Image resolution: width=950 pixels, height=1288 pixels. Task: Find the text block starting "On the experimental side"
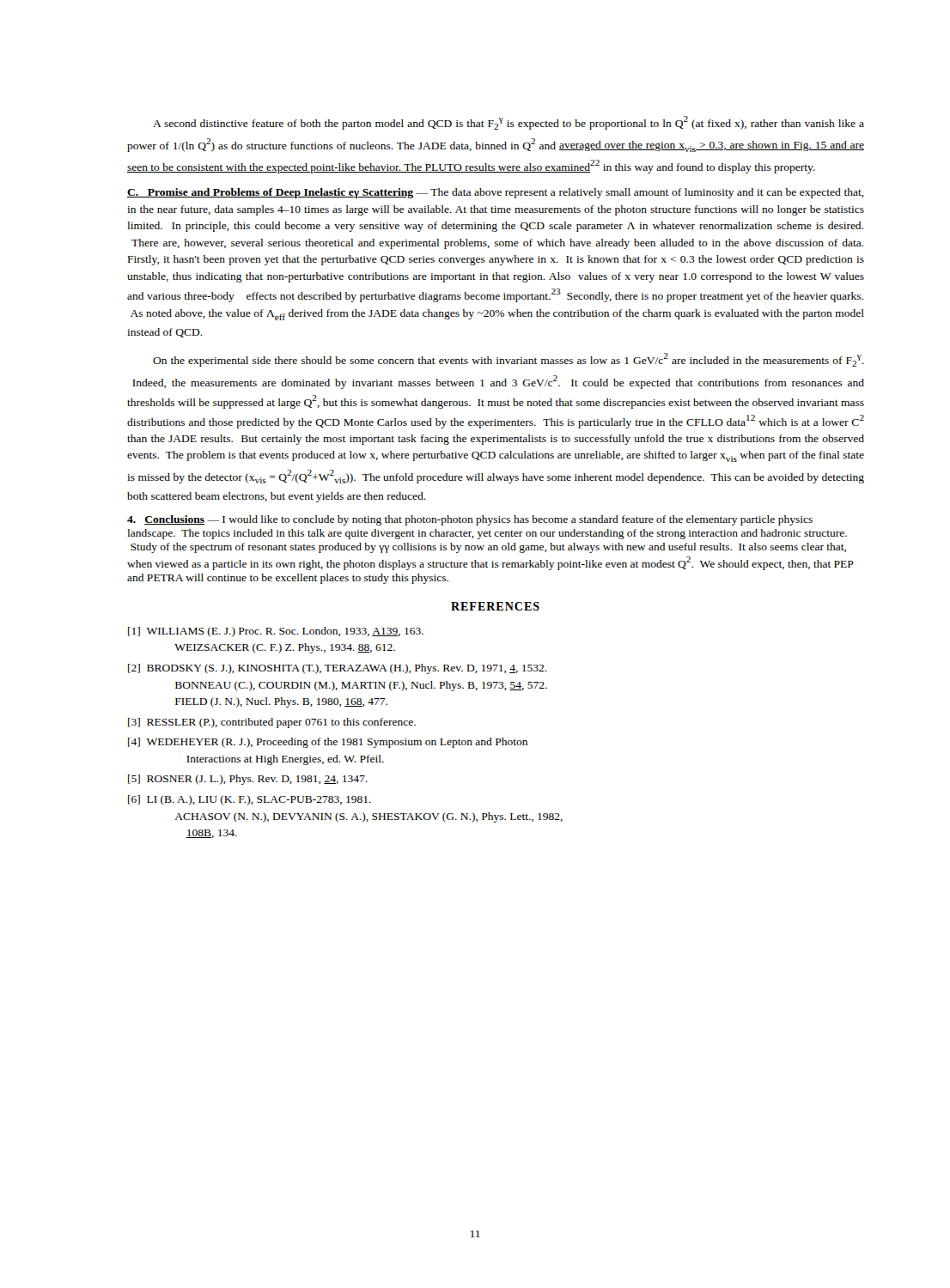[496, 427]
